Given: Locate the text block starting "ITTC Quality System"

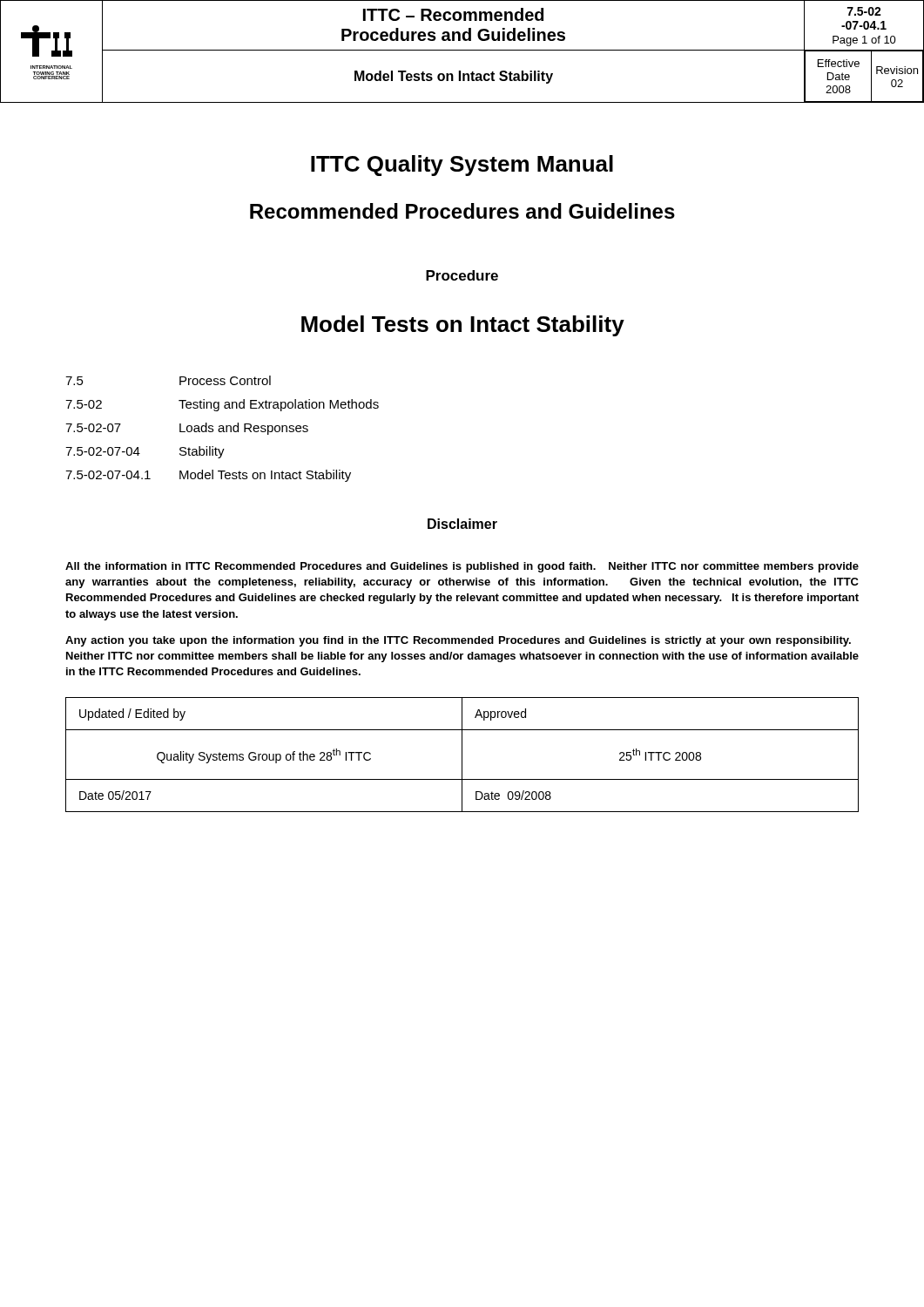Looking at the screenshot, I should tap(462, 164).
